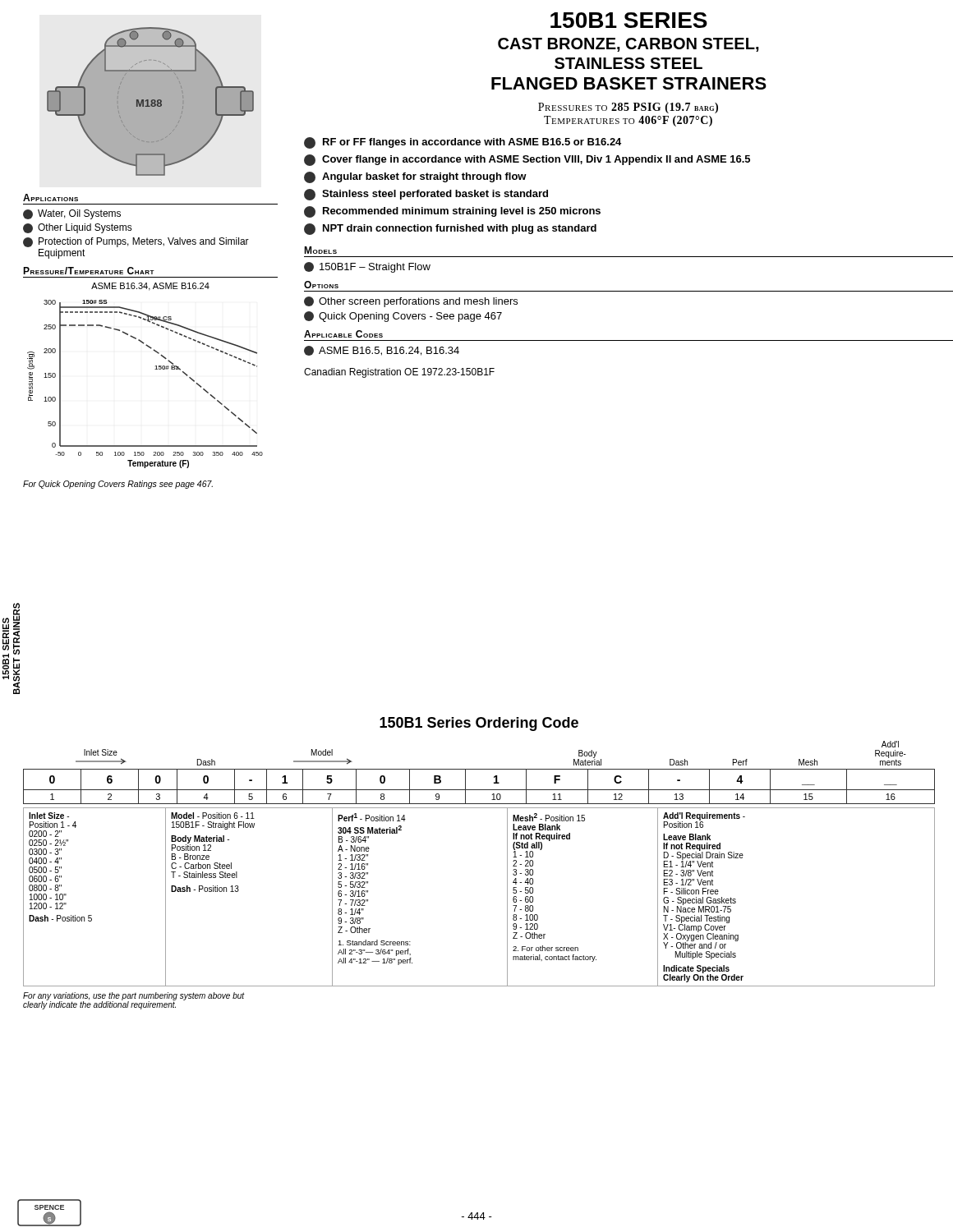Click on the table containing "Inlet Size"
This screenshot has height=1232, width=953.
pyautogui.click(x=479, y=771)
